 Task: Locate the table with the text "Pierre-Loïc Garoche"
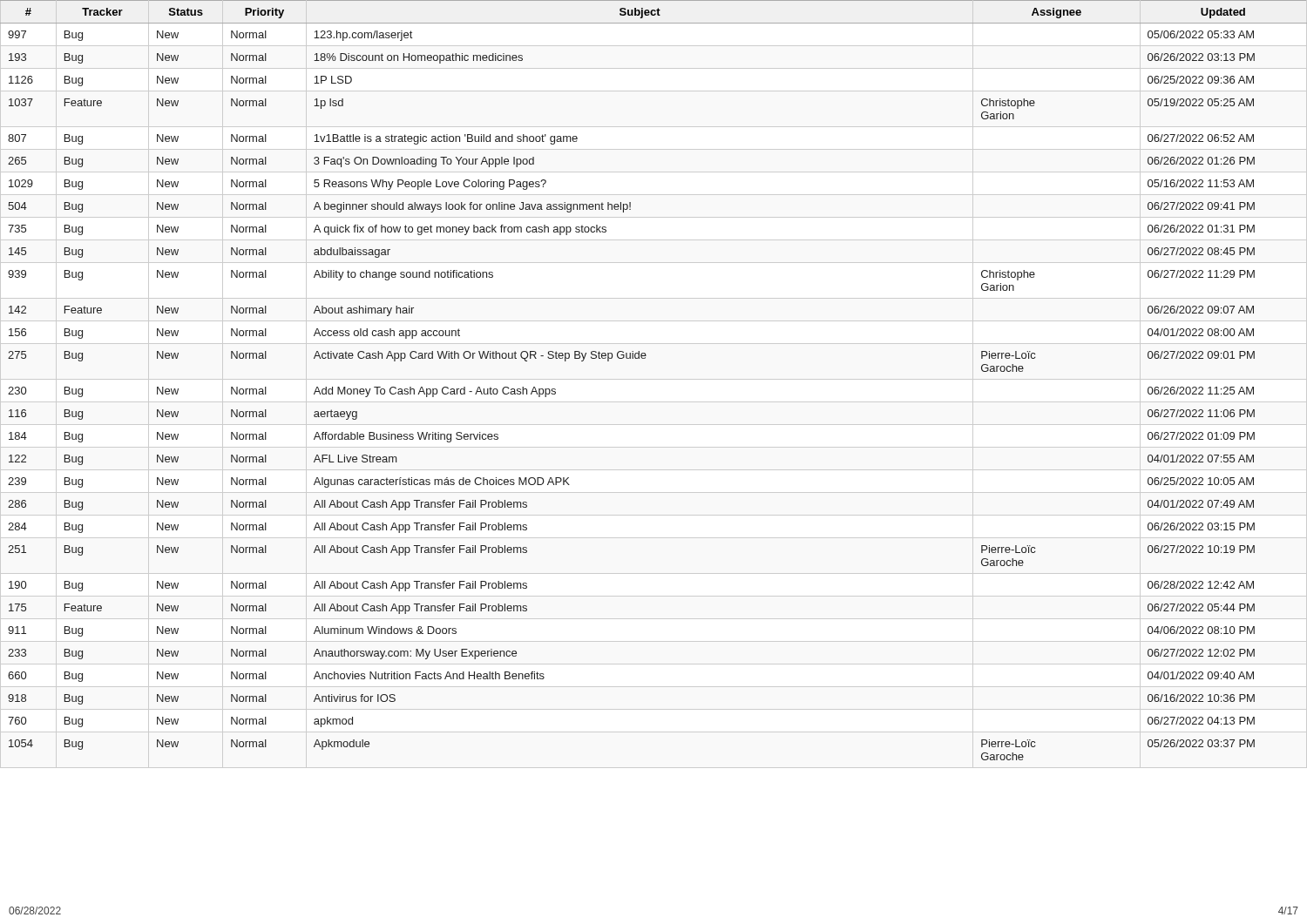coord(654,384)
